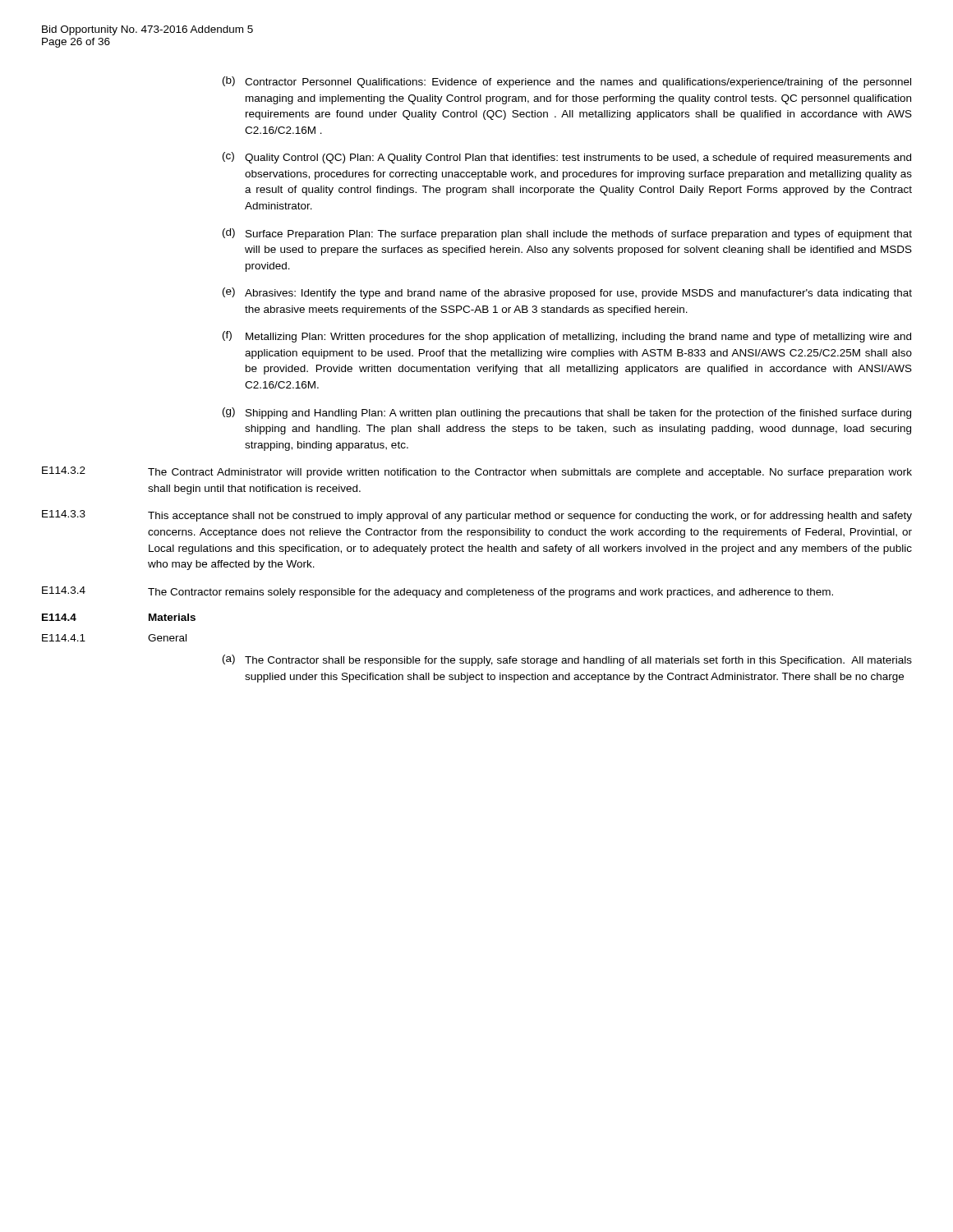Viewport: 953px width, 1232px height.
Task: Click on the region starting "(d) Surface Preparation Plan: The surface preparation plan"
Action: 476,250
